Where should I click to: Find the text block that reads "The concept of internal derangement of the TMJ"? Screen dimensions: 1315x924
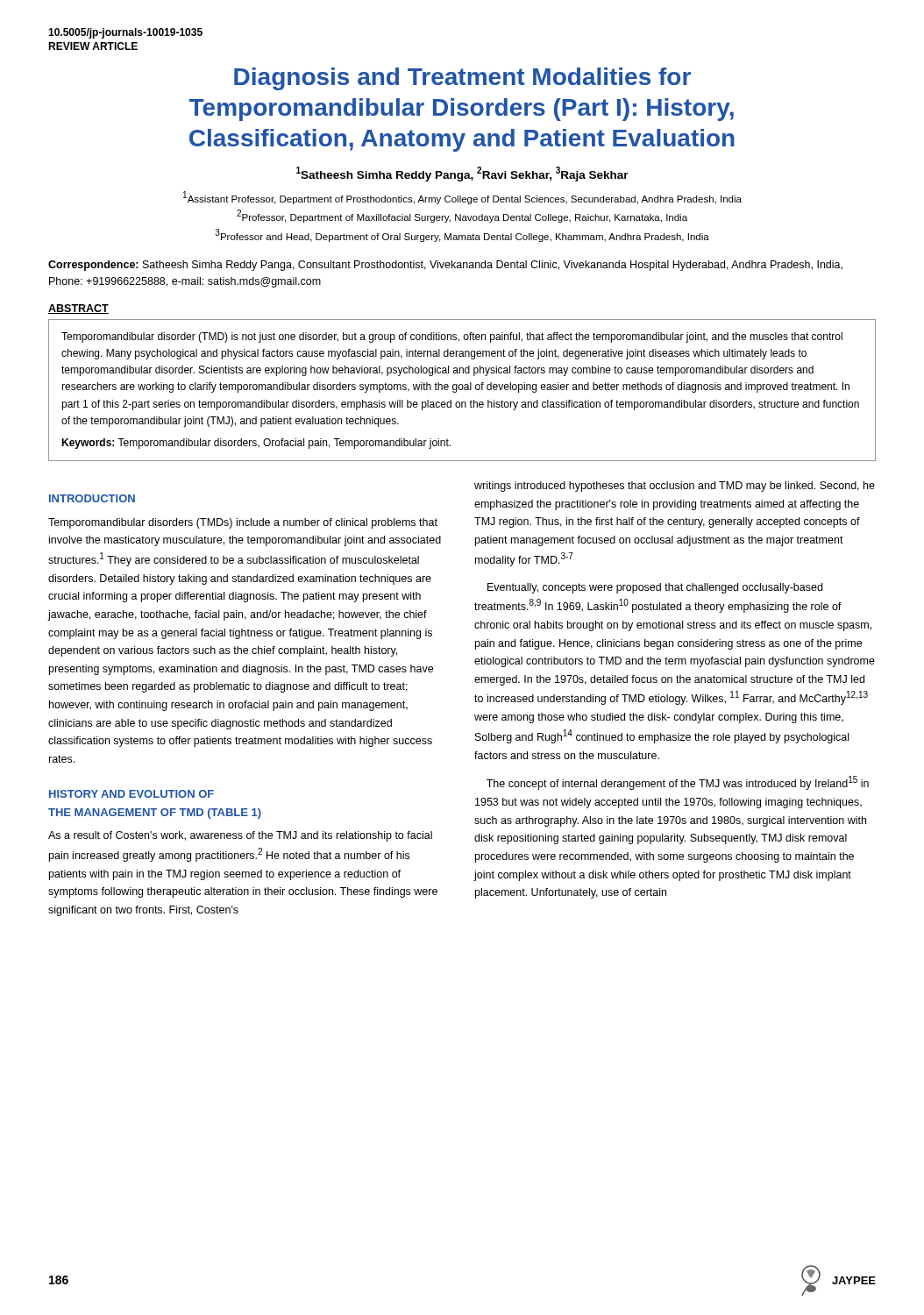point(672,837)
